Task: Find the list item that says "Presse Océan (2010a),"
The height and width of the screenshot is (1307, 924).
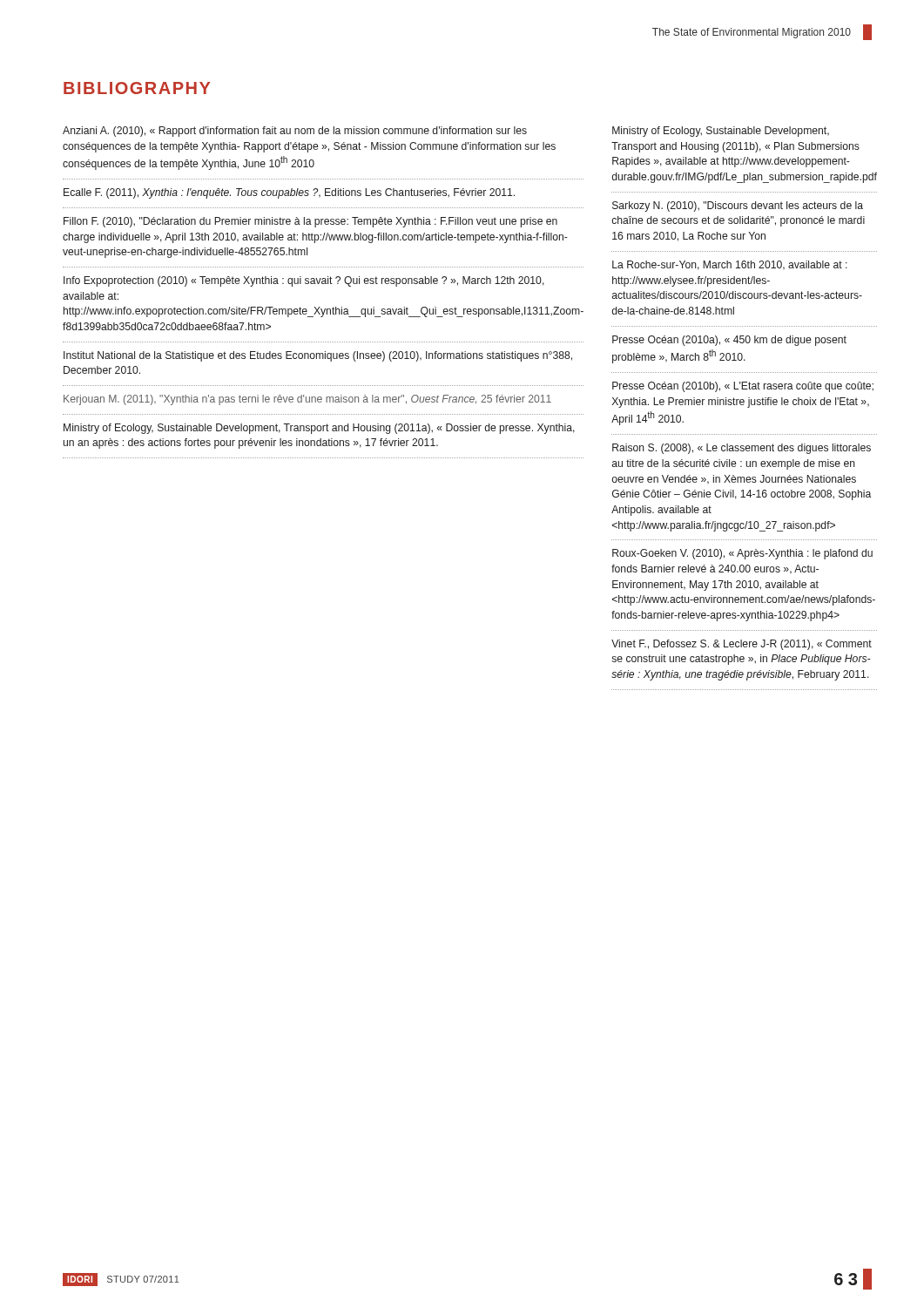Action: coord(729,348)
